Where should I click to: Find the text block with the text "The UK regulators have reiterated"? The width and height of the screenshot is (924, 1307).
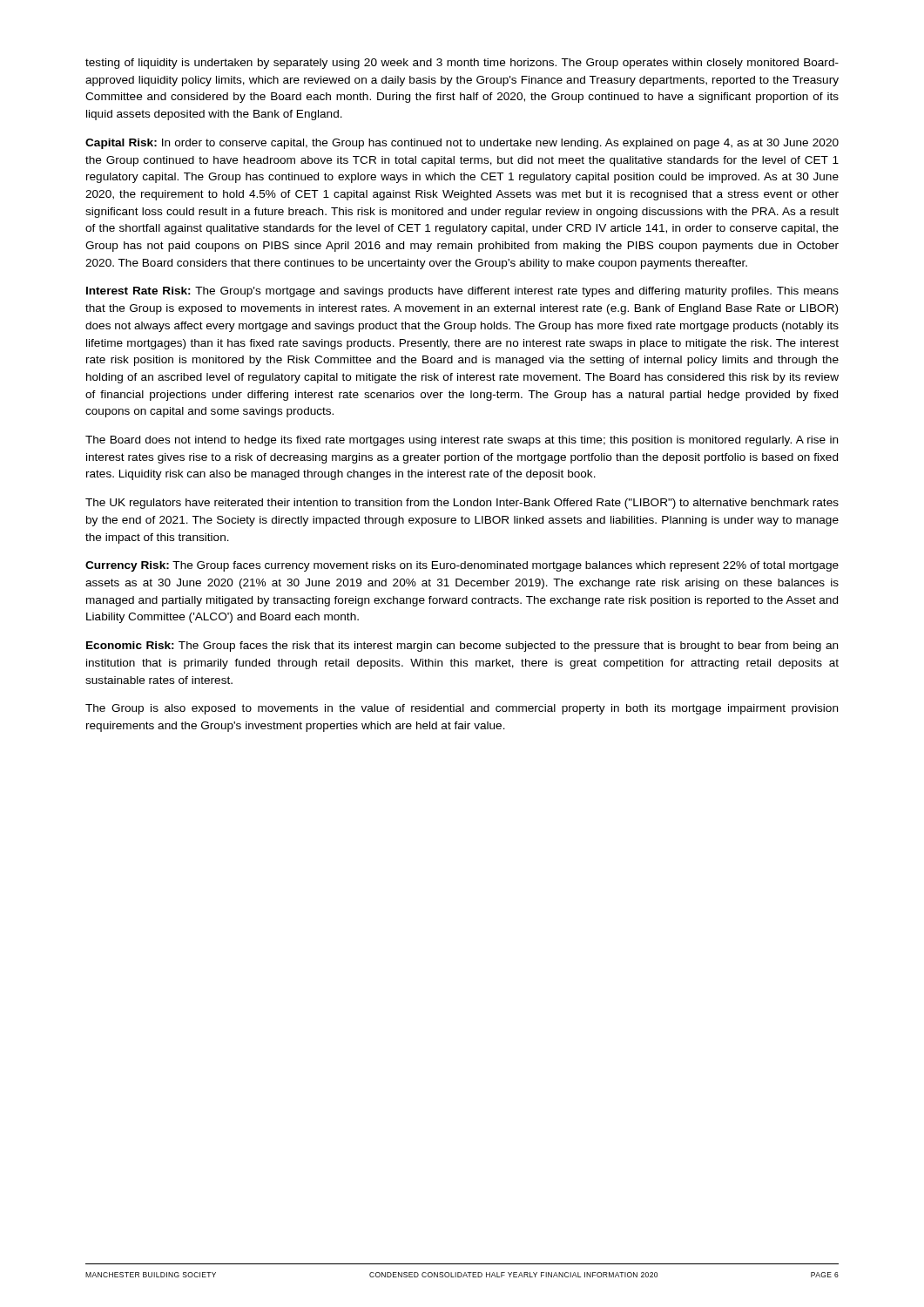(462, 520)
